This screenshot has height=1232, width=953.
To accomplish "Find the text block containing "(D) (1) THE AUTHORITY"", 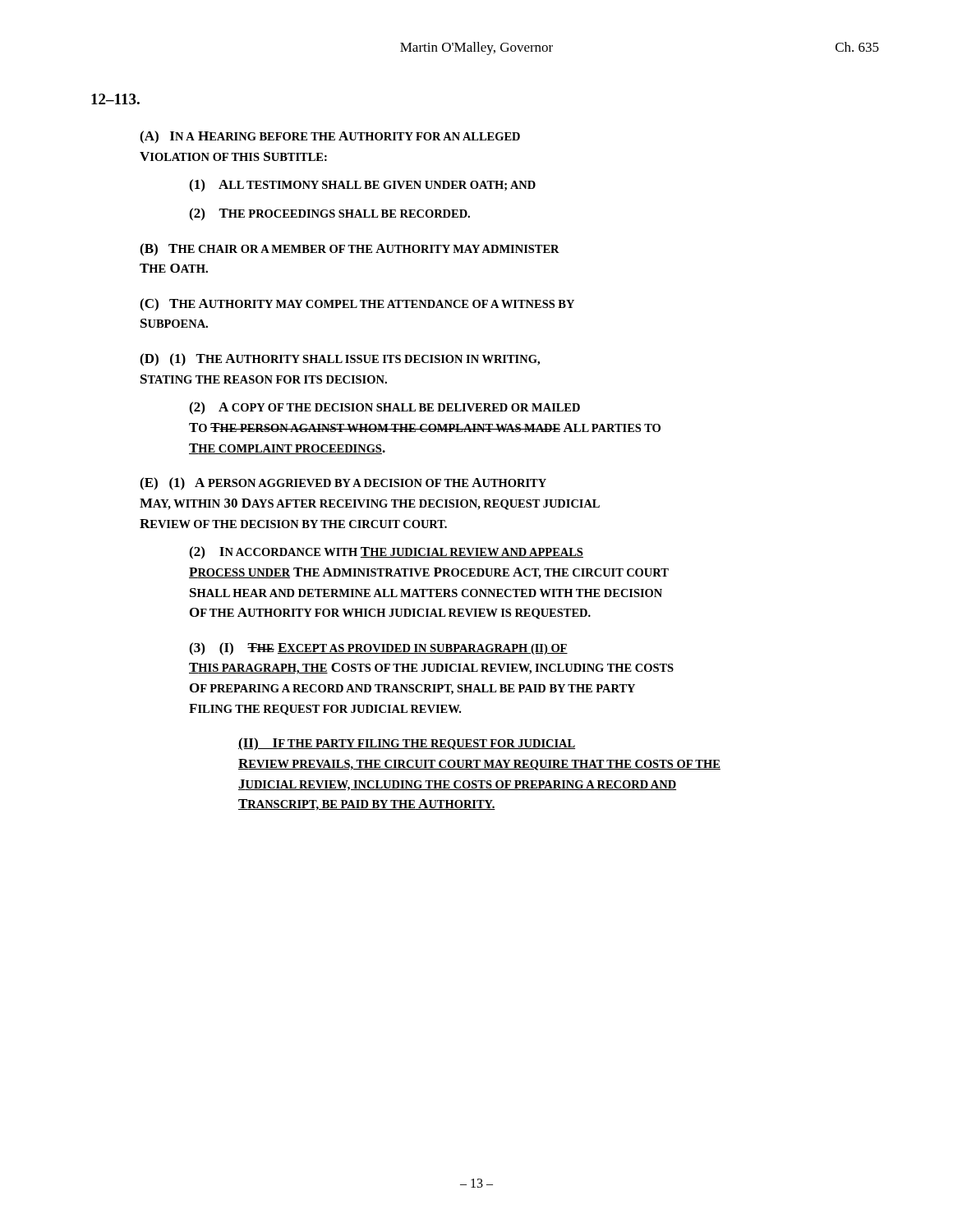I will tap(340, 369).
